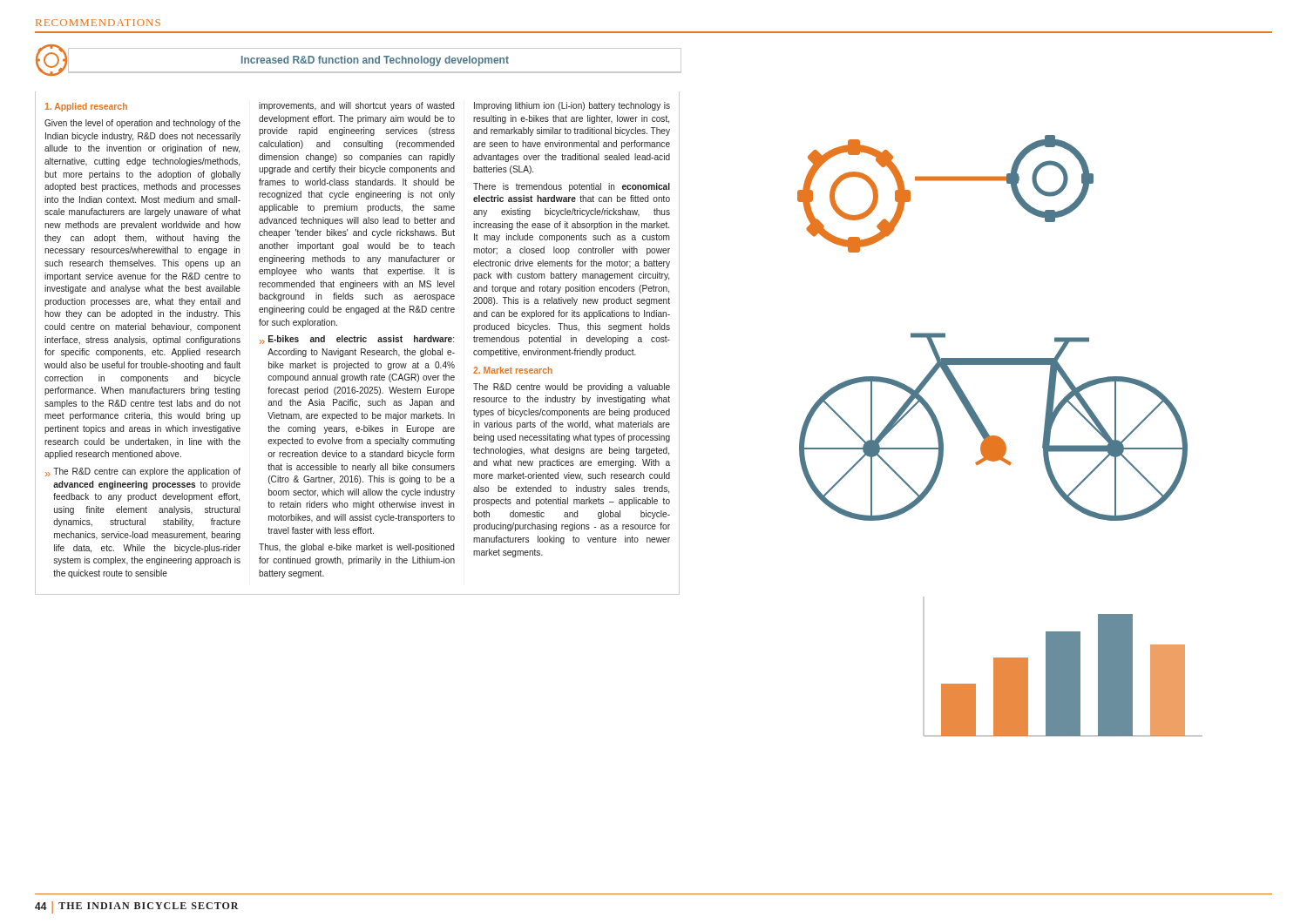The width and height of the screenshot is (1307, 924).
Task: Select the text block with the text "improvements, and will shortcut"
Action: tap(357, 215)
